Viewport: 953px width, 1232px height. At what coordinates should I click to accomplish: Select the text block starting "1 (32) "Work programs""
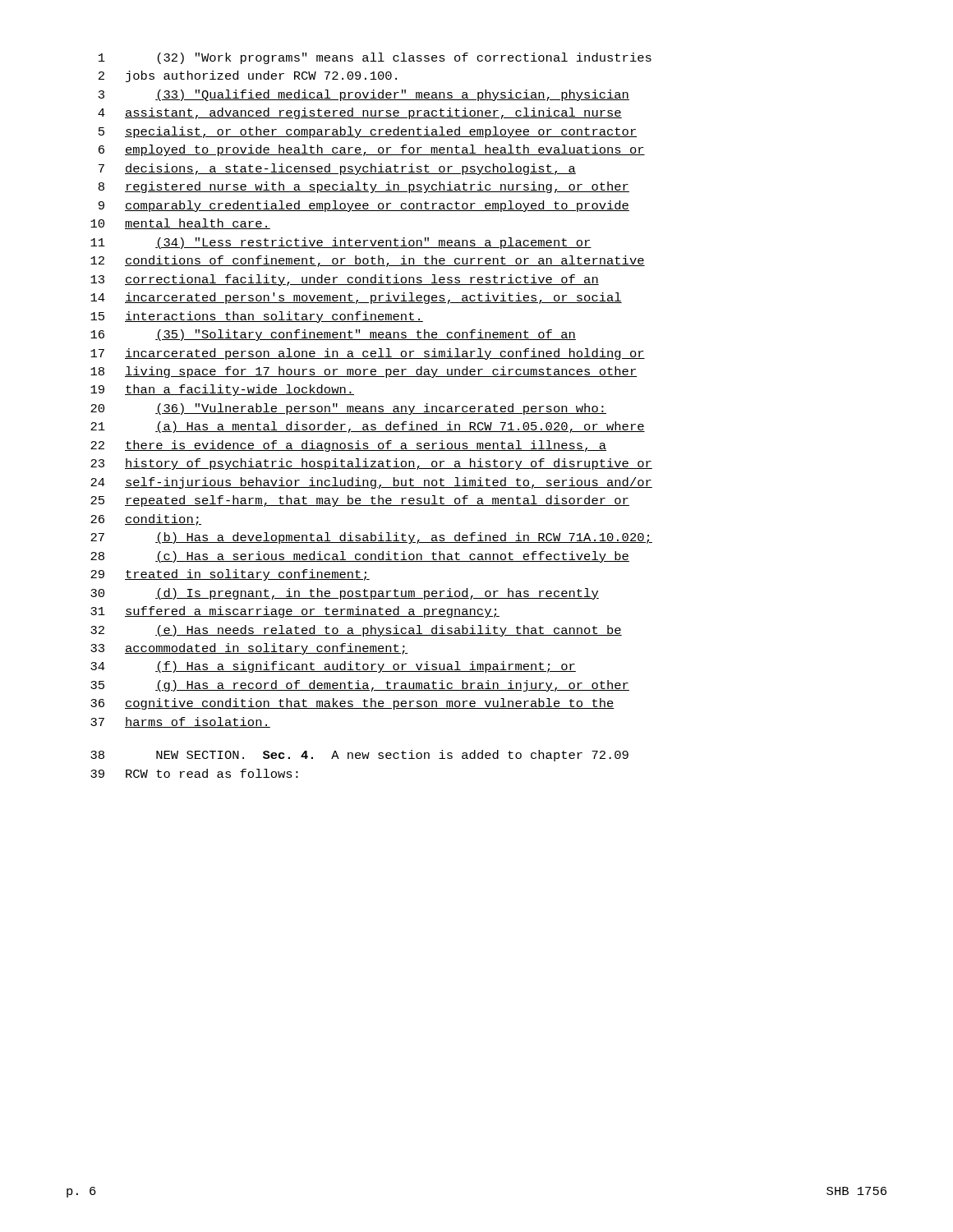(x=476, y=59)
